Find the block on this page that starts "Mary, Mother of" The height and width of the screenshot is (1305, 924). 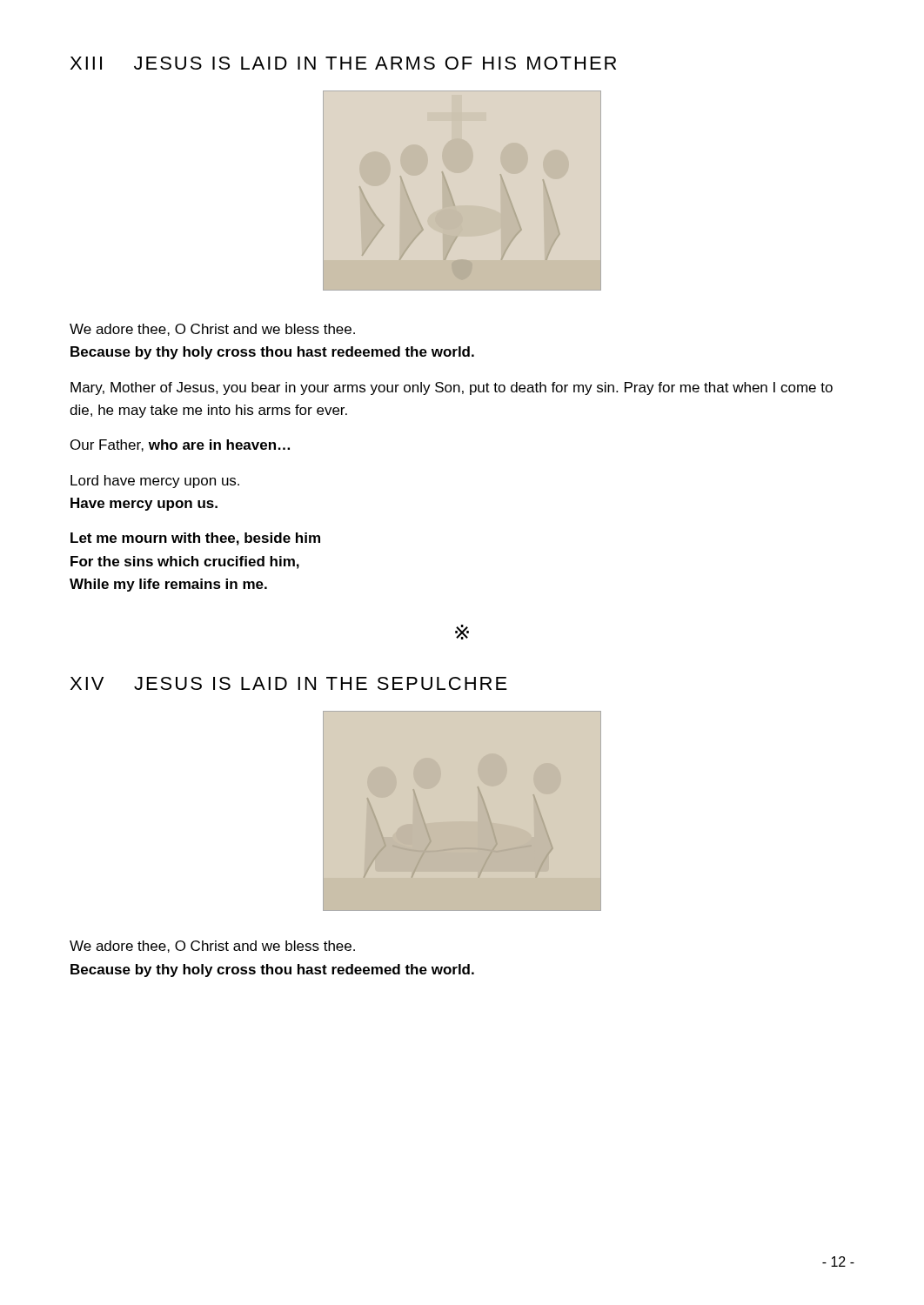click(451, 399)
